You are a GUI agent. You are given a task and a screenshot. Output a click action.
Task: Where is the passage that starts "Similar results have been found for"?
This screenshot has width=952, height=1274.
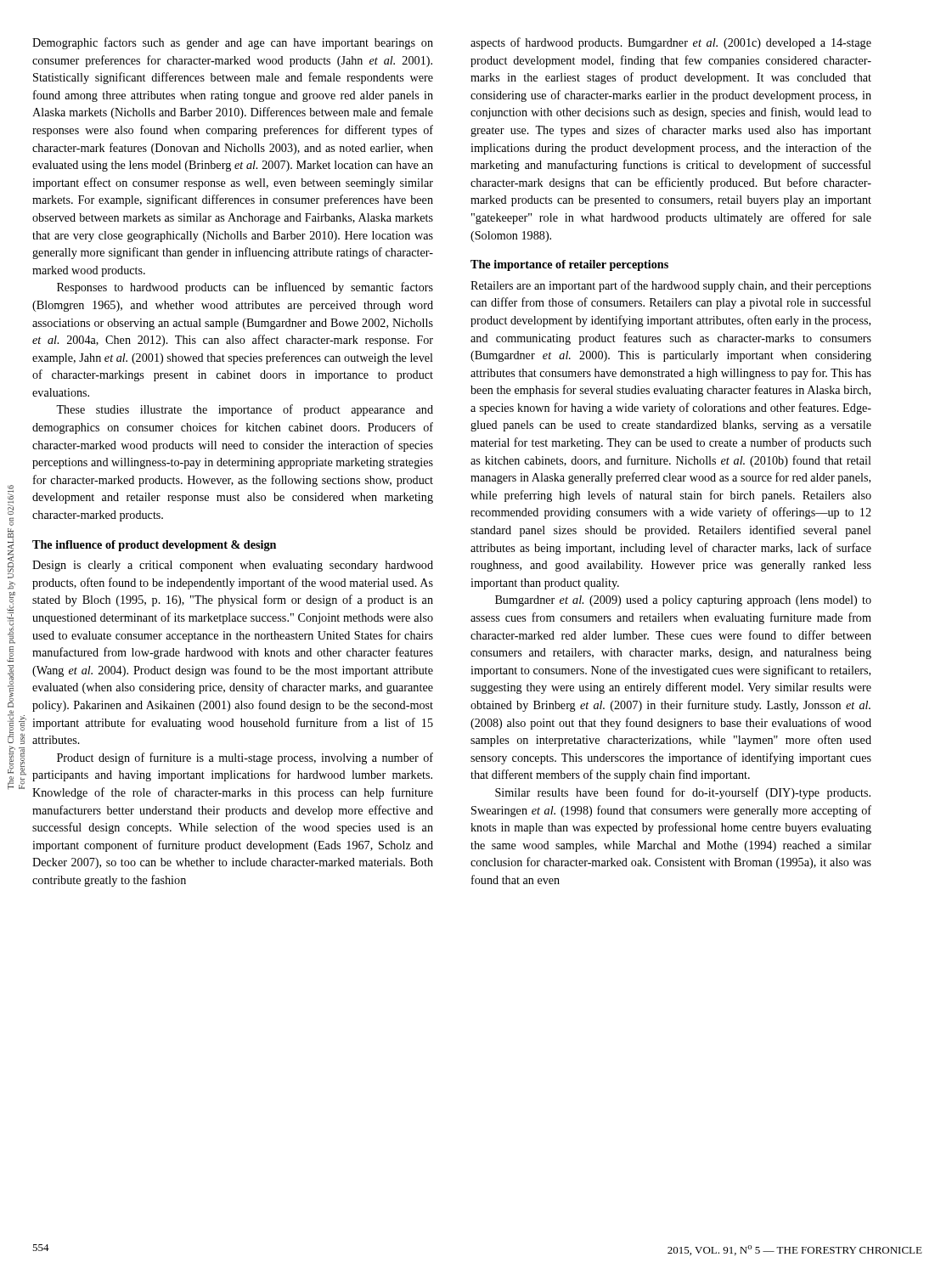pyautogui.click(x=671, y=836)
